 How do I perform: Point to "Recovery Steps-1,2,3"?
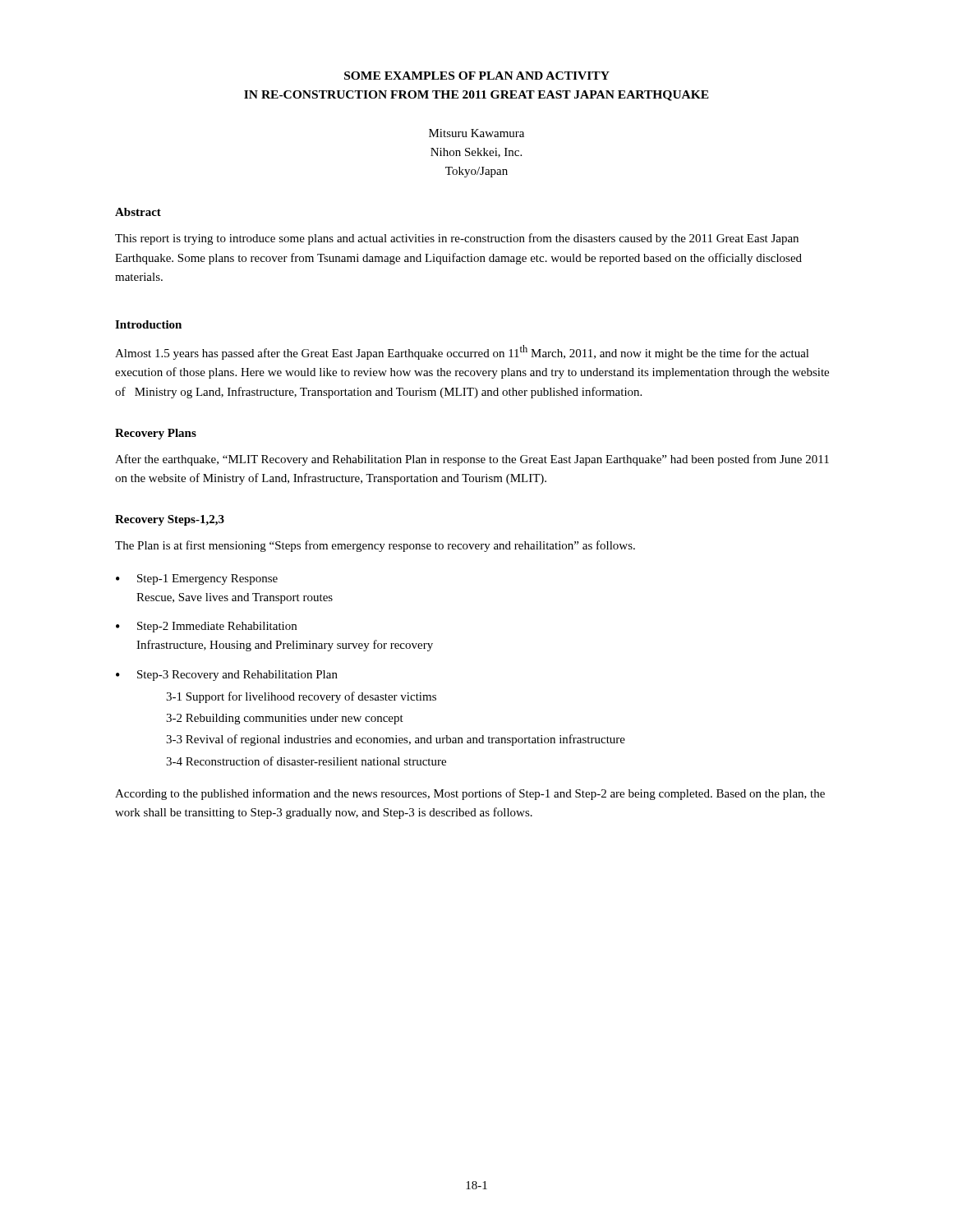click(x=170, y=519)
